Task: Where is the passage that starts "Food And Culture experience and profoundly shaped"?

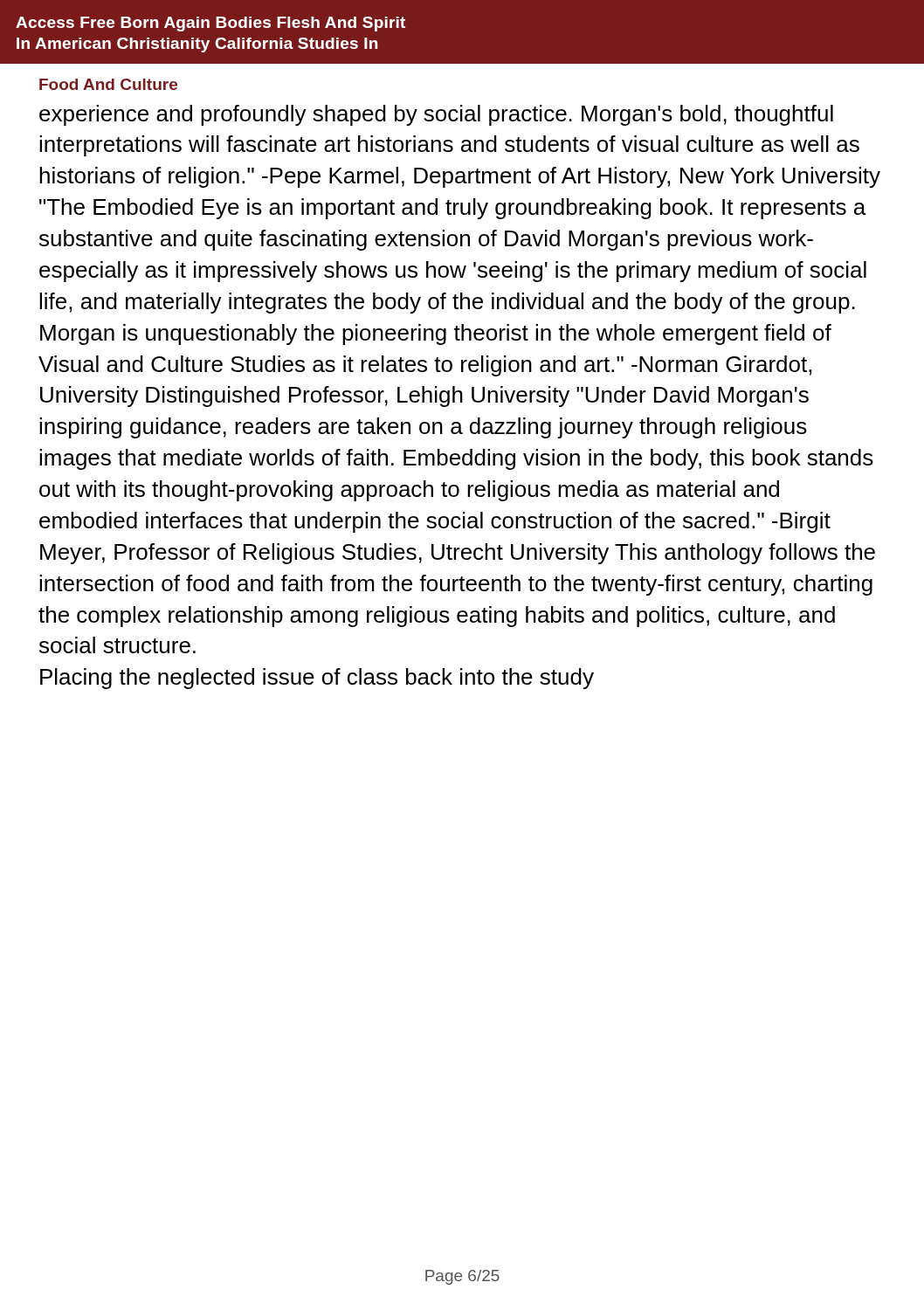Action: (459, 382)
